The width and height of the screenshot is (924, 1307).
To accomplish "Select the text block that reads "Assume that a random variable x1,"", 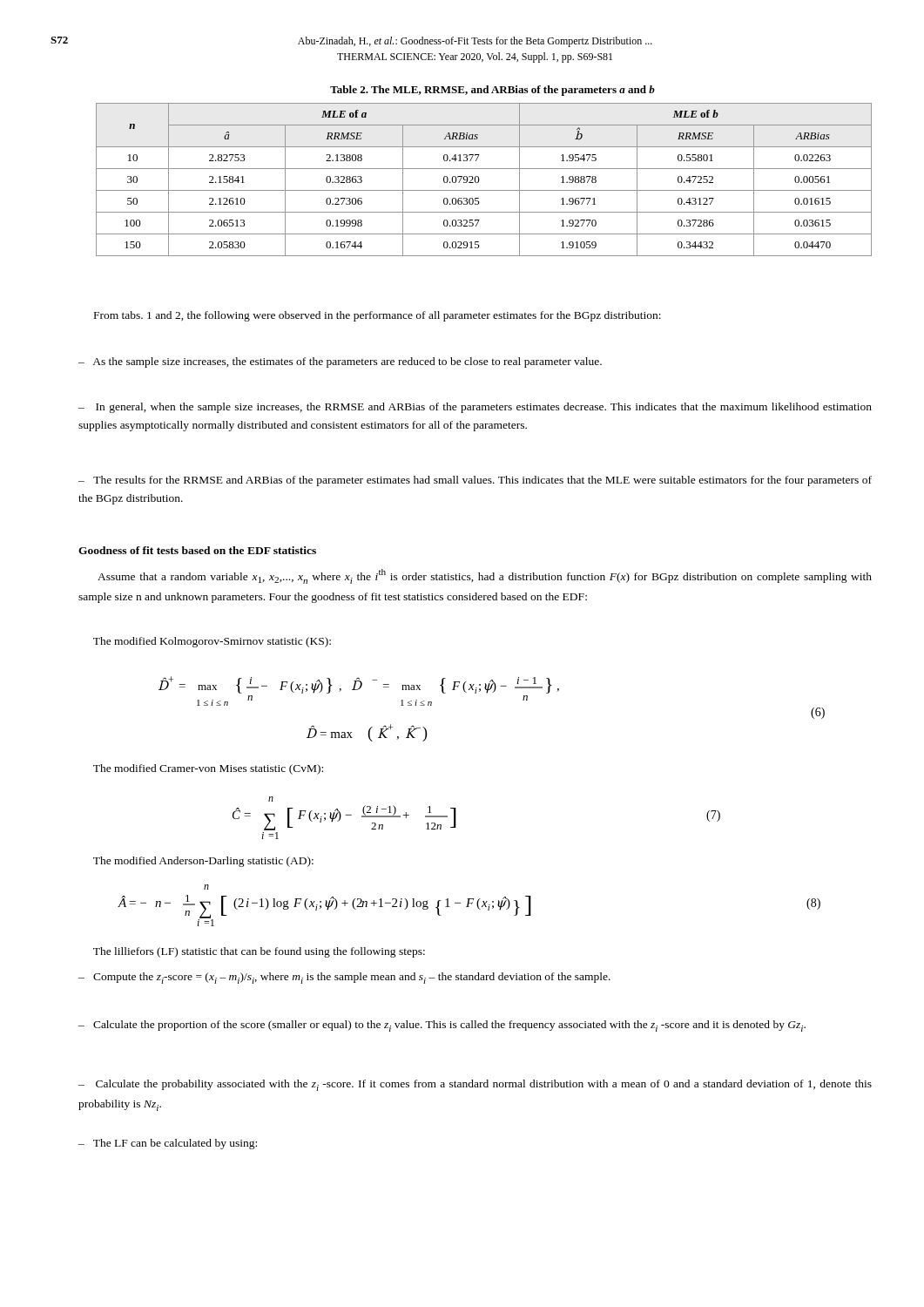I will pyautogui.click(x=475, y=584).
